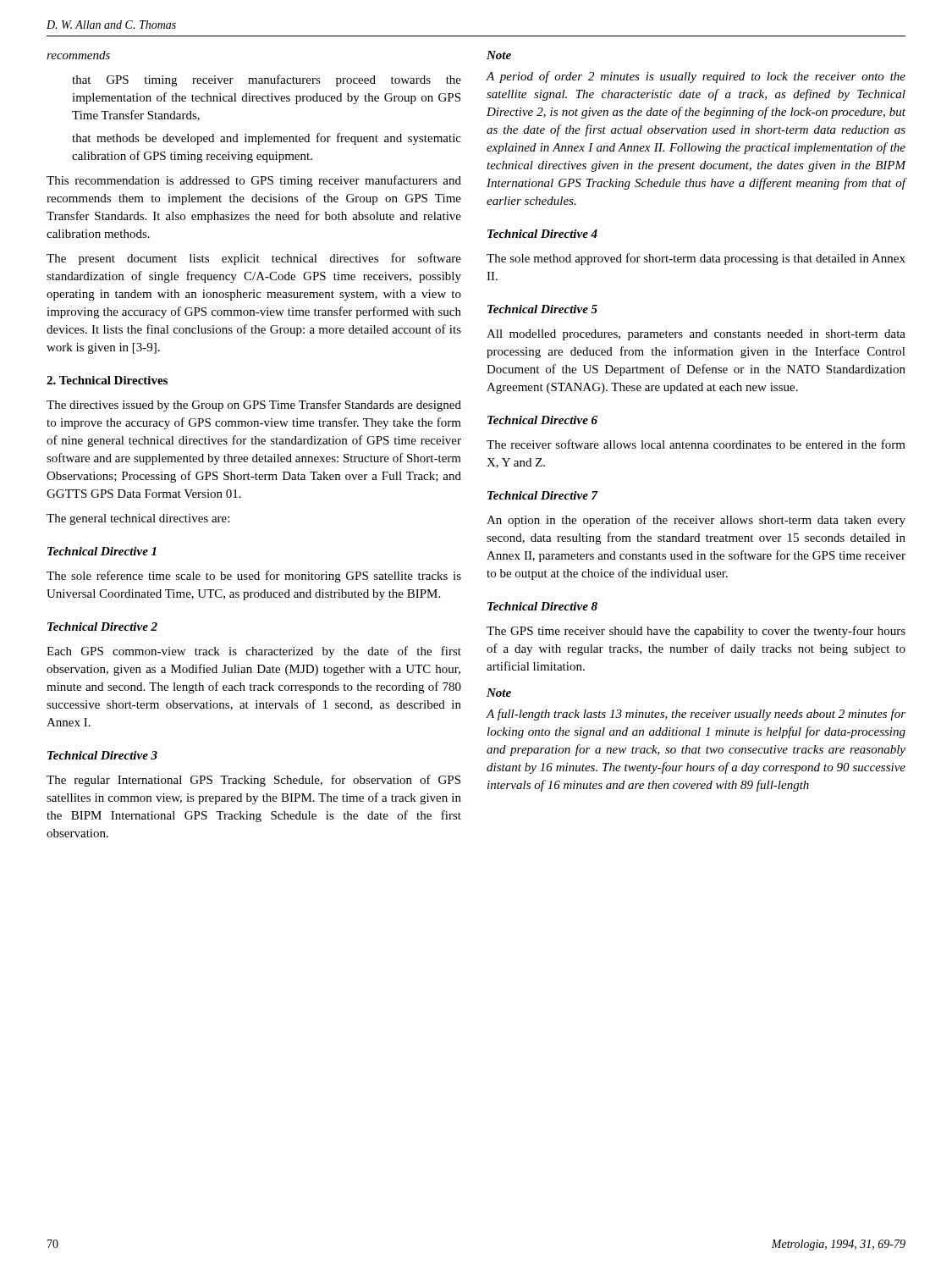Navigate to the region starting "recommends that GPS timing receiver manufacturers proceed"
The width and height of the screenshot is (952, 1270).
point(254,106)
